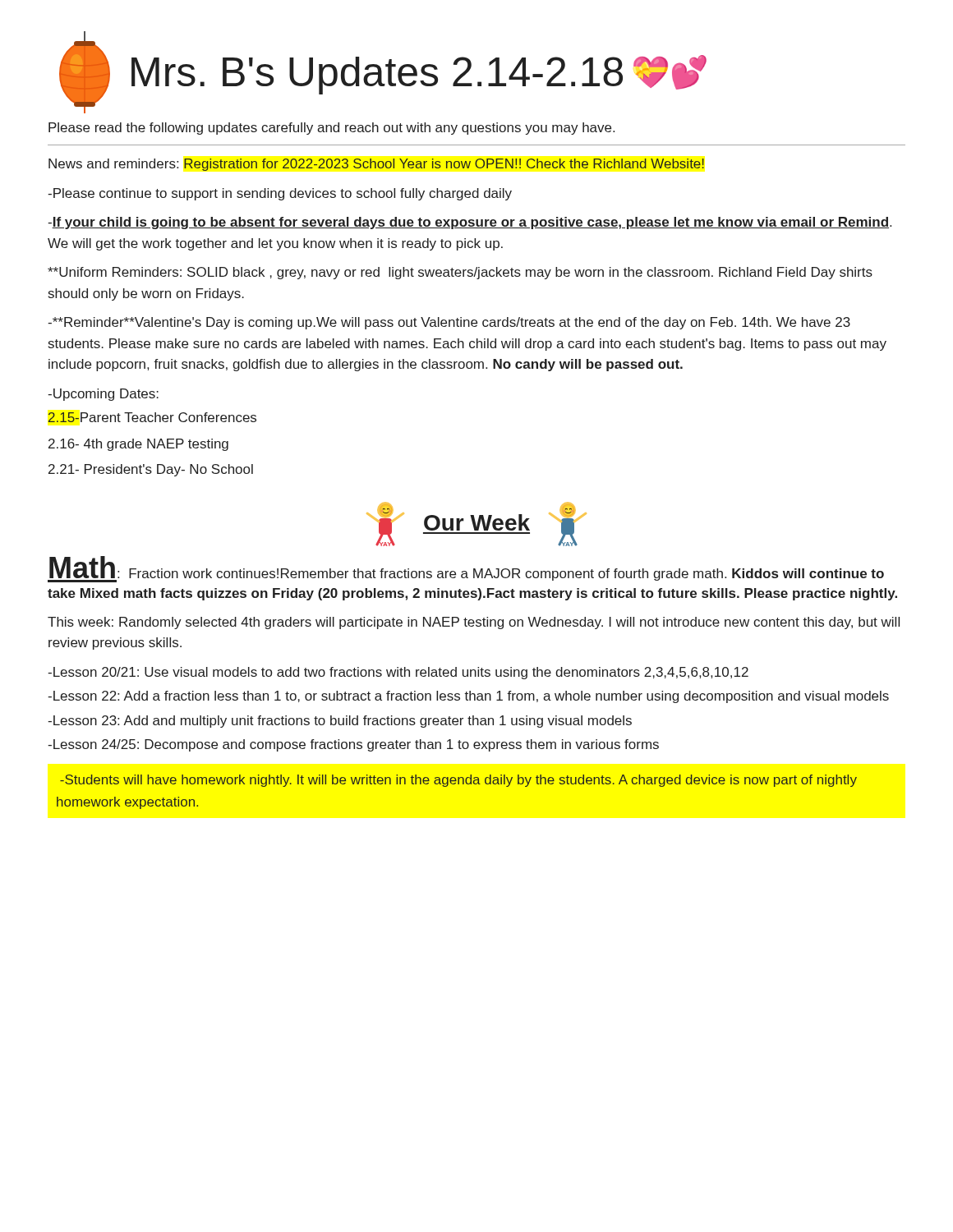Navigate to the text block starting "This week: Randomly selected 4th graders will participate"
The height and width of the screenshot is (1232, 953).
pos(474,632)
